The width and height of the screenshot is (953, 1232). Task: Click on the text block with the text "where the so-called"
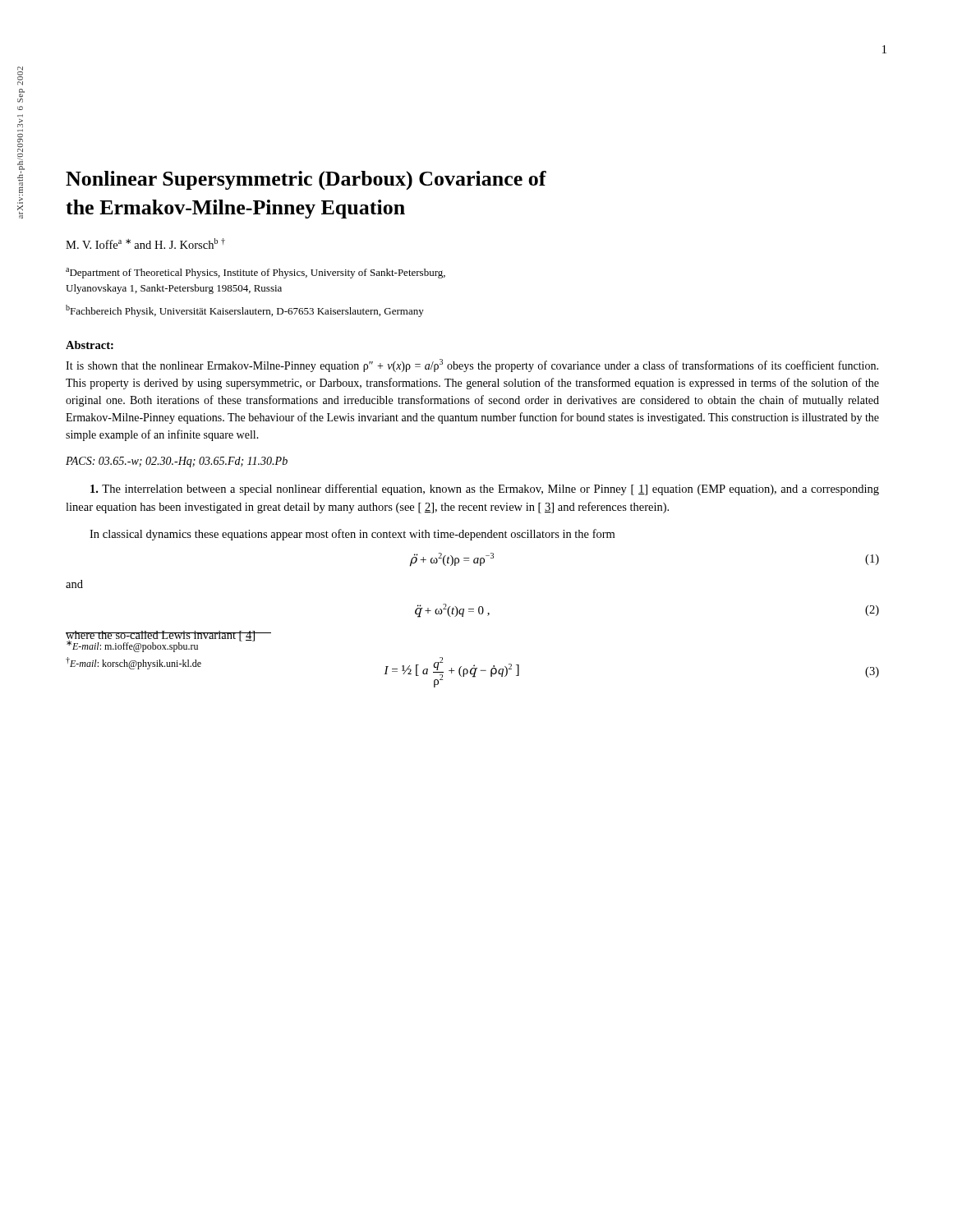tap(161, 635)
